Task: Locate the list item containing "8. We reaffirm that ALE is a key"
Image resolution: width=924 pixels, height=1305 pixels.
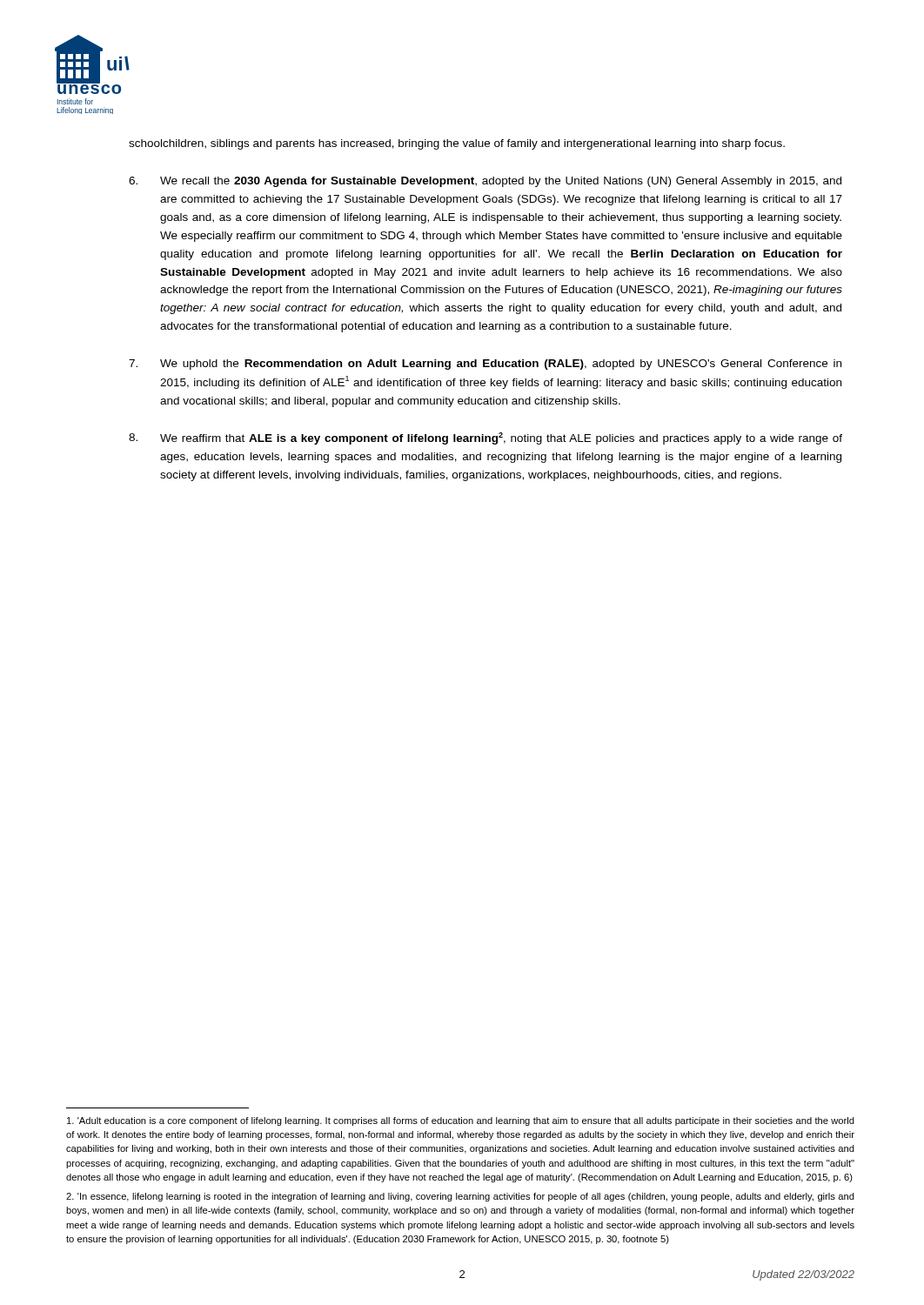Action: click(486, 457)
